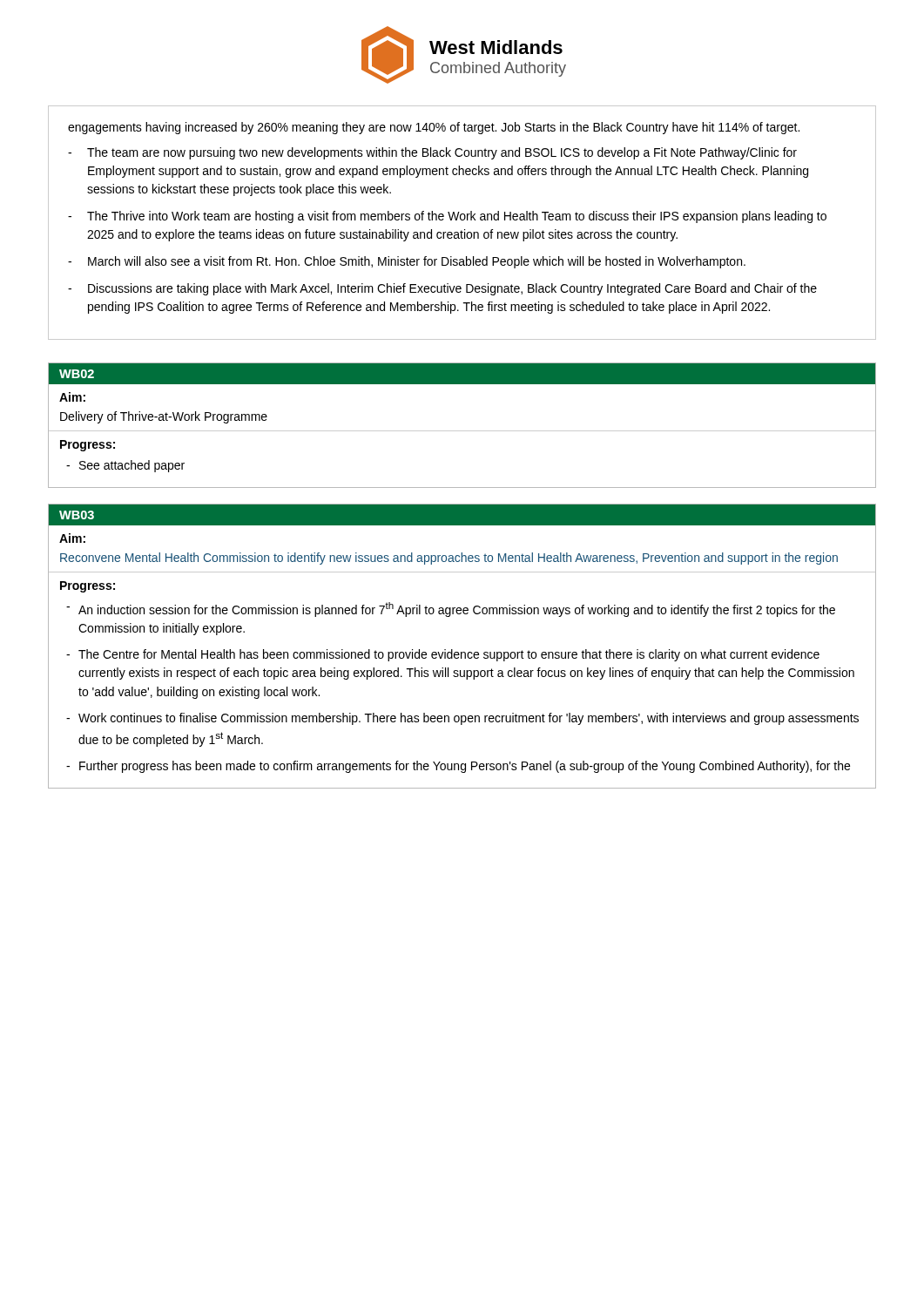Find the block starting "Reconvene Mental Health Commission to identify new"
Image resolution: width=924 pixels, height=1307 pixels.
point(449,557)
